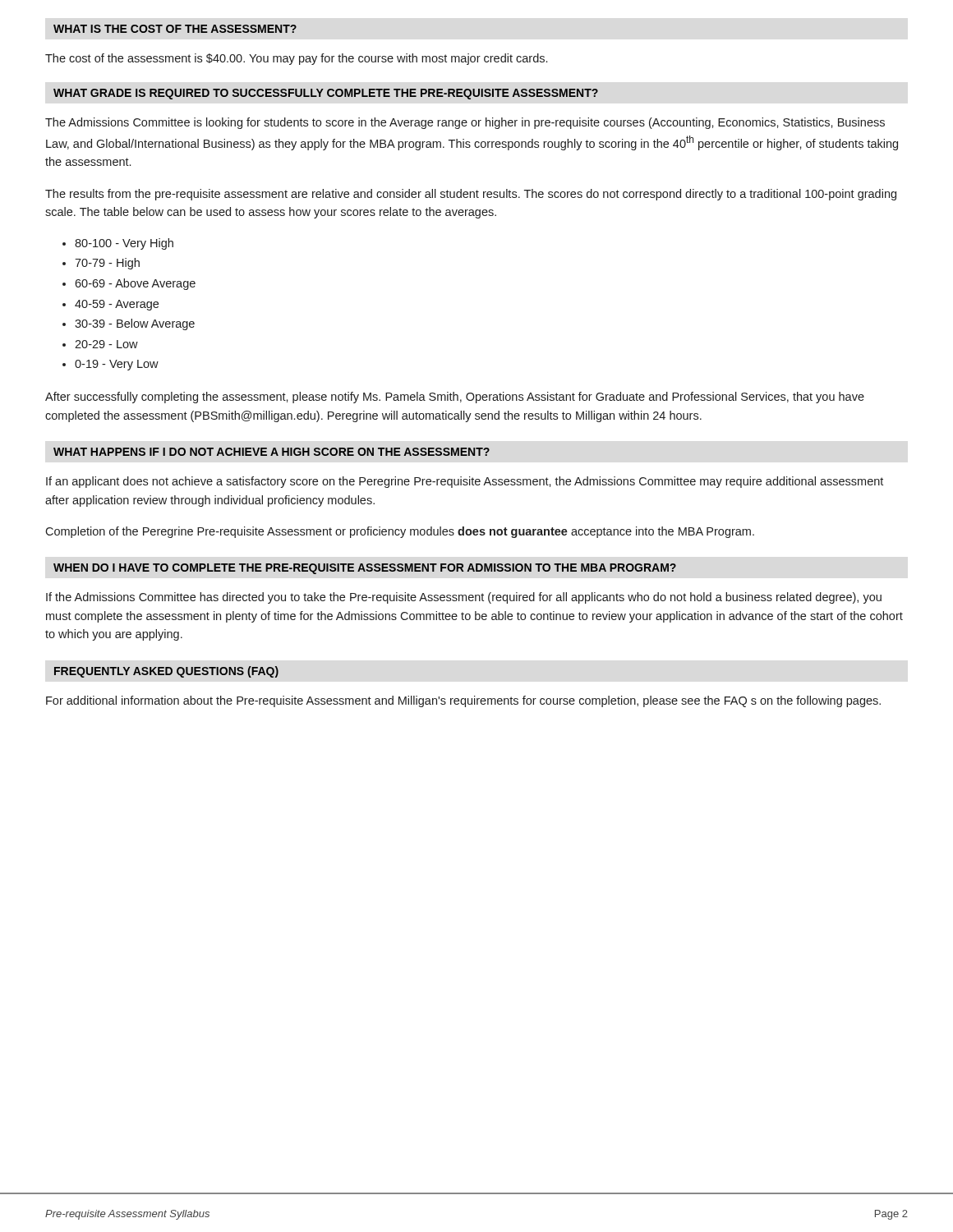This screenshot has height=1232, width=953.
Task: Point to the block starting "80-100 - Very High"
Action: (124, 243)
